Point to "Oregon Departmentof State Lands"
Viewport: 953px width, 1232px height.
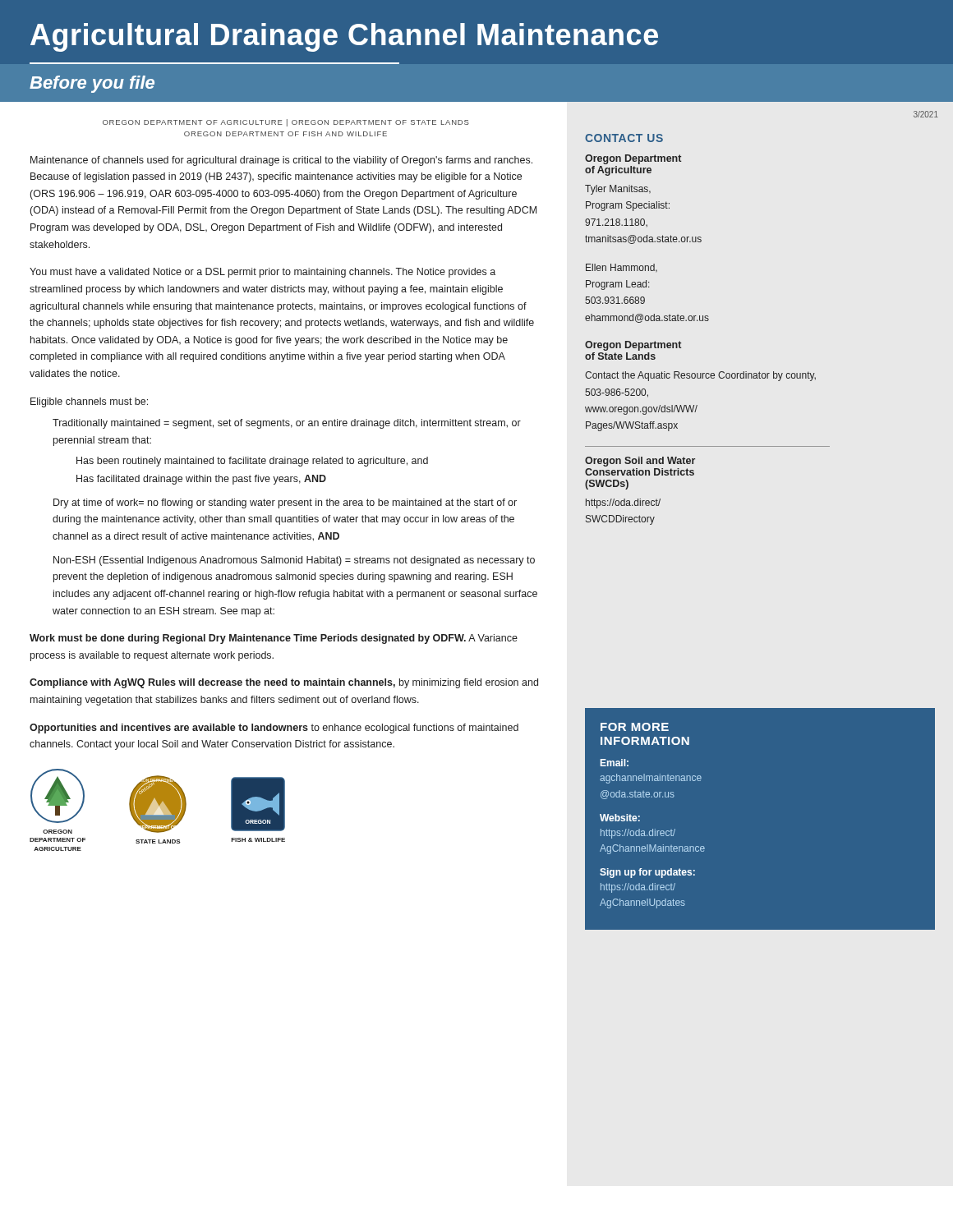[x=633, y=351]
